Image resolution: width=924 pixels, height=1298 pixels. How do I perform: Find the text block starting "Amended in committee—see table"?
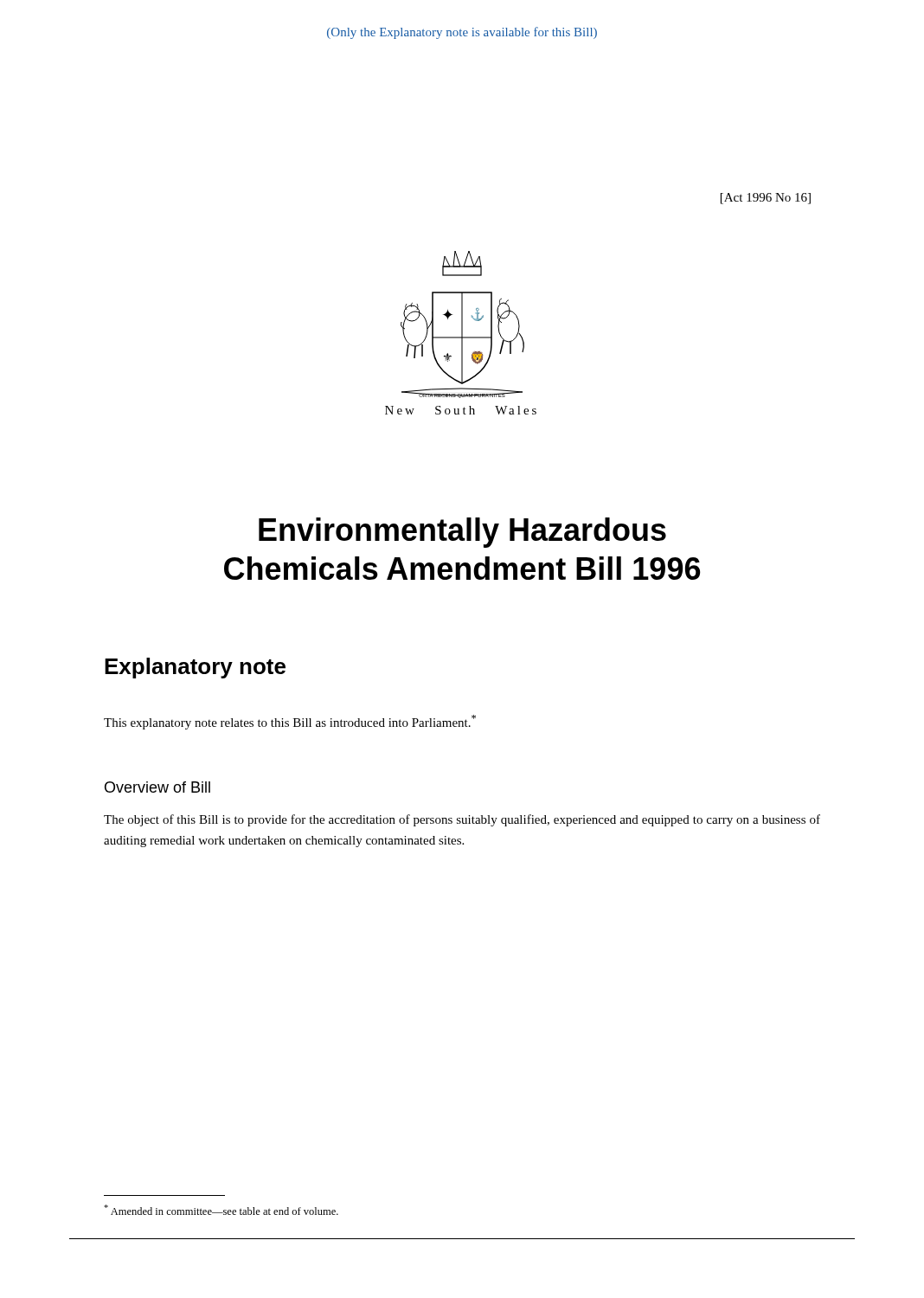[x=221, y=1210]
